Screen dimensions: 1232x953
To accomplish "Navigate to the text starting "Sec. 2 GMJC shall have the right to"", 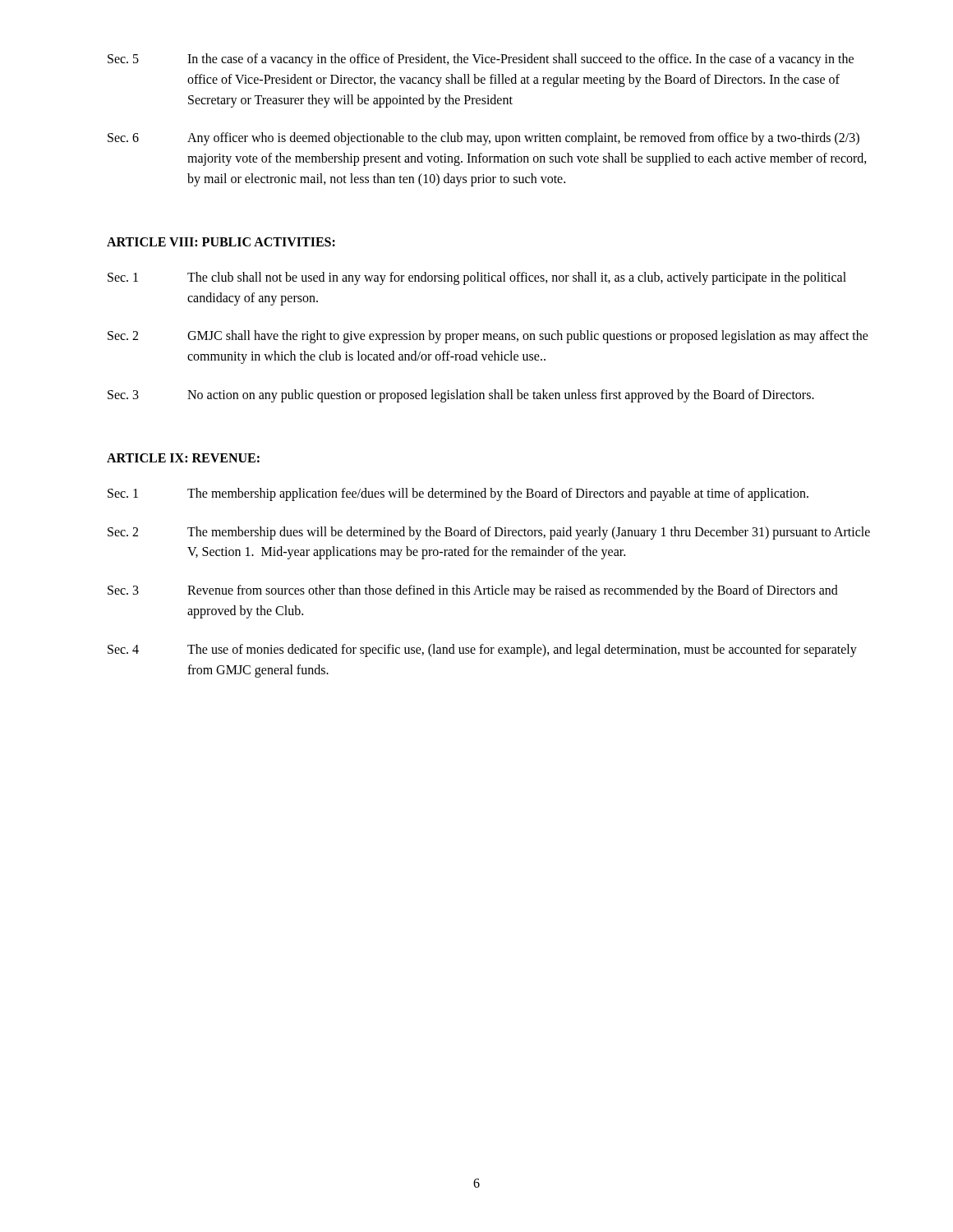I will [x=489, y=347].
